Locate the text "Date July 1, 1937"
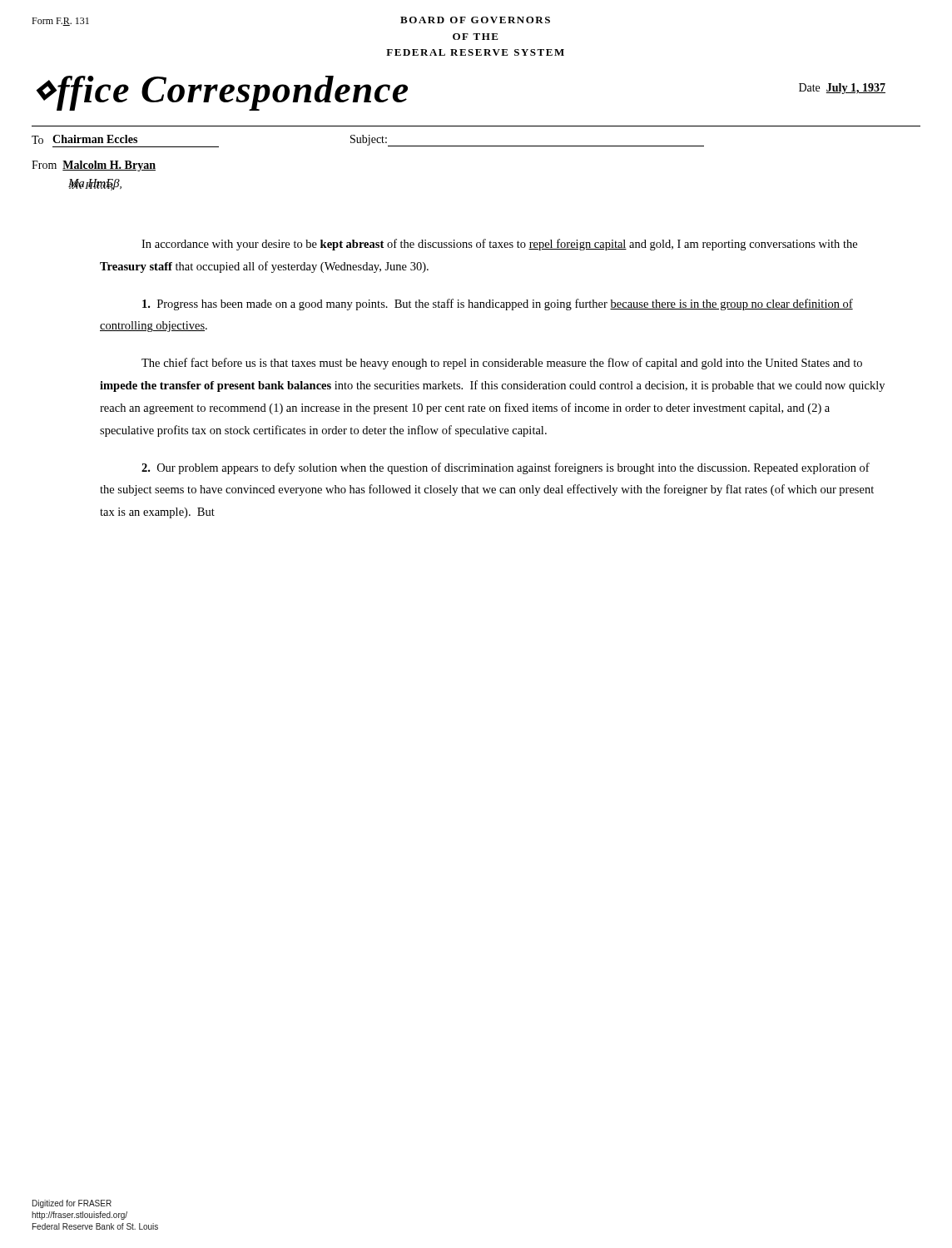The height and width of the screenshot is (1248, 952). click(x=842, y=88)
